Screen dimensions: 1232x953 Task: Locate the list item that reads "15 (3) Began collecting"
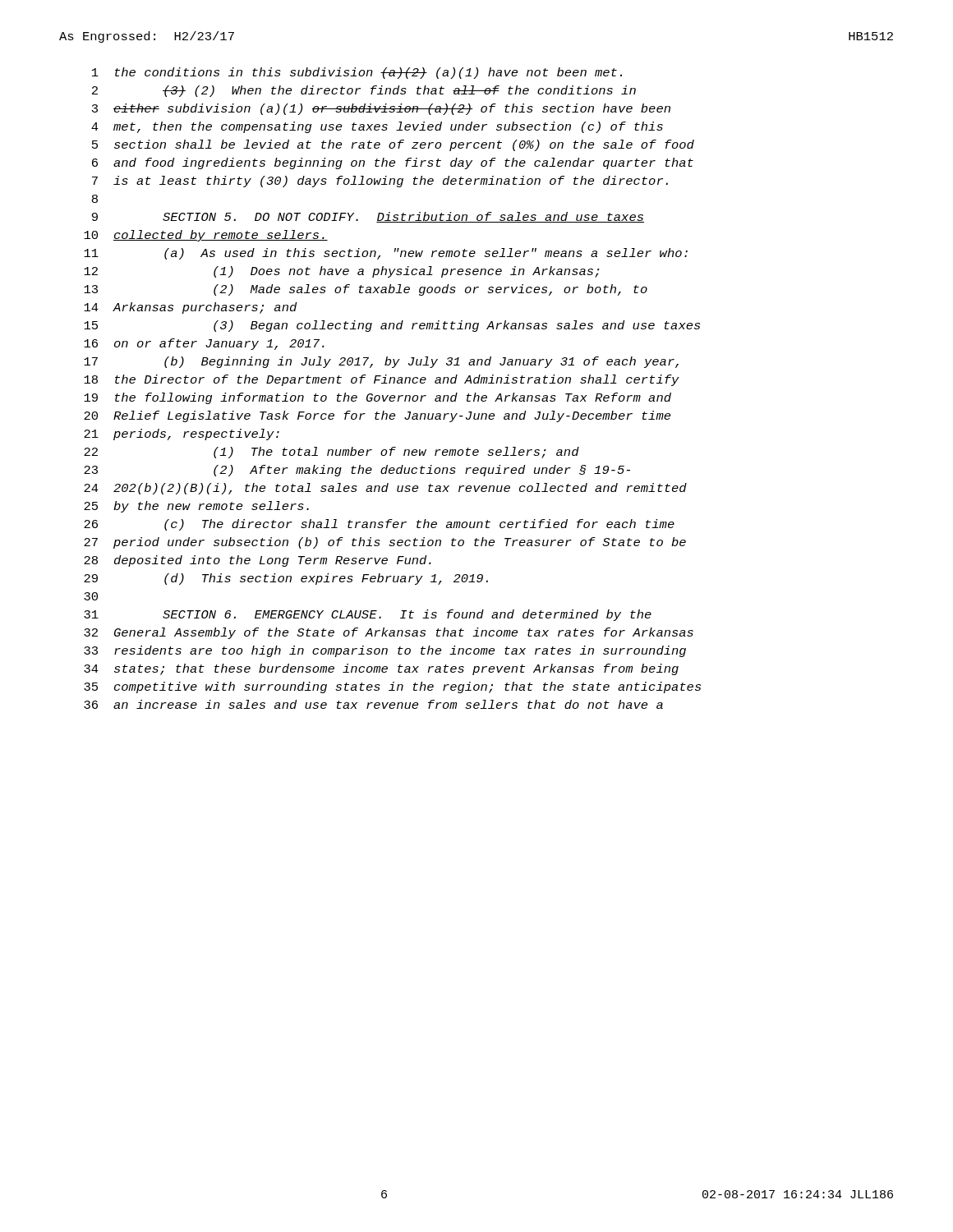point(476,326)
